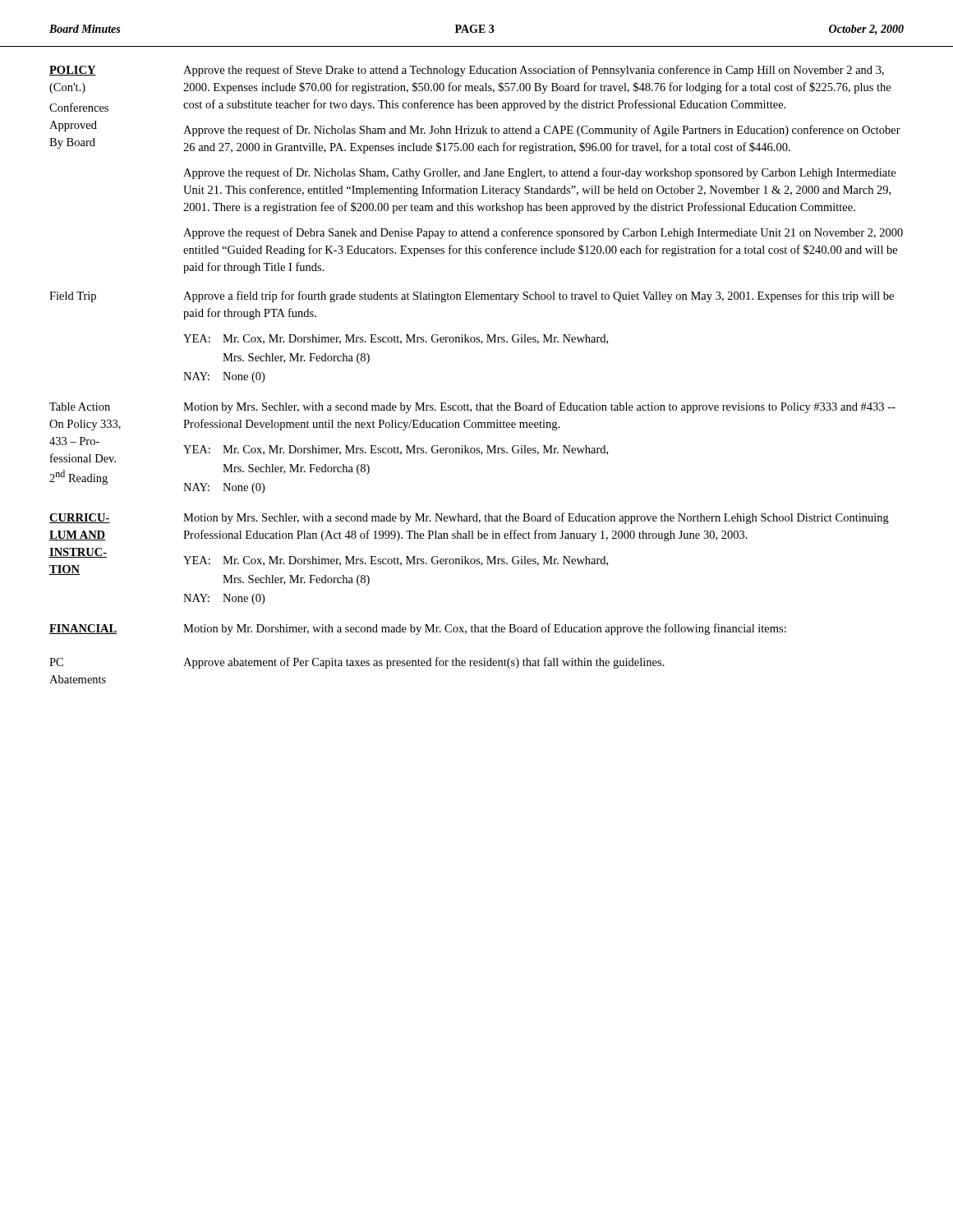Where is the passage that starts "Approve a field trip for fourth"?
The width and height of the screenshot is (953, 1232).
click(543, 305)
